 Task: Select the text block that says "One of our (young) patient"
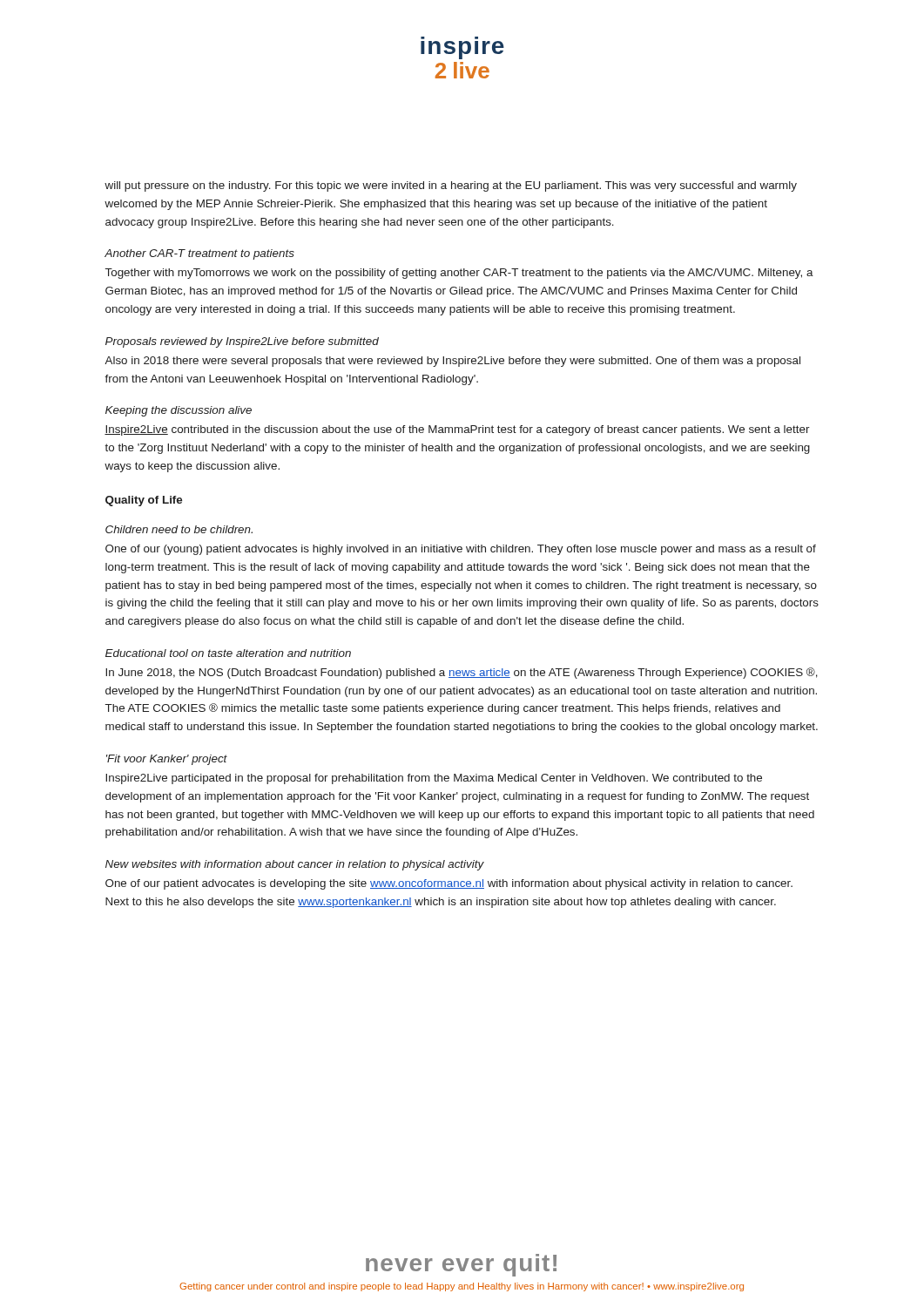(462, 585)
